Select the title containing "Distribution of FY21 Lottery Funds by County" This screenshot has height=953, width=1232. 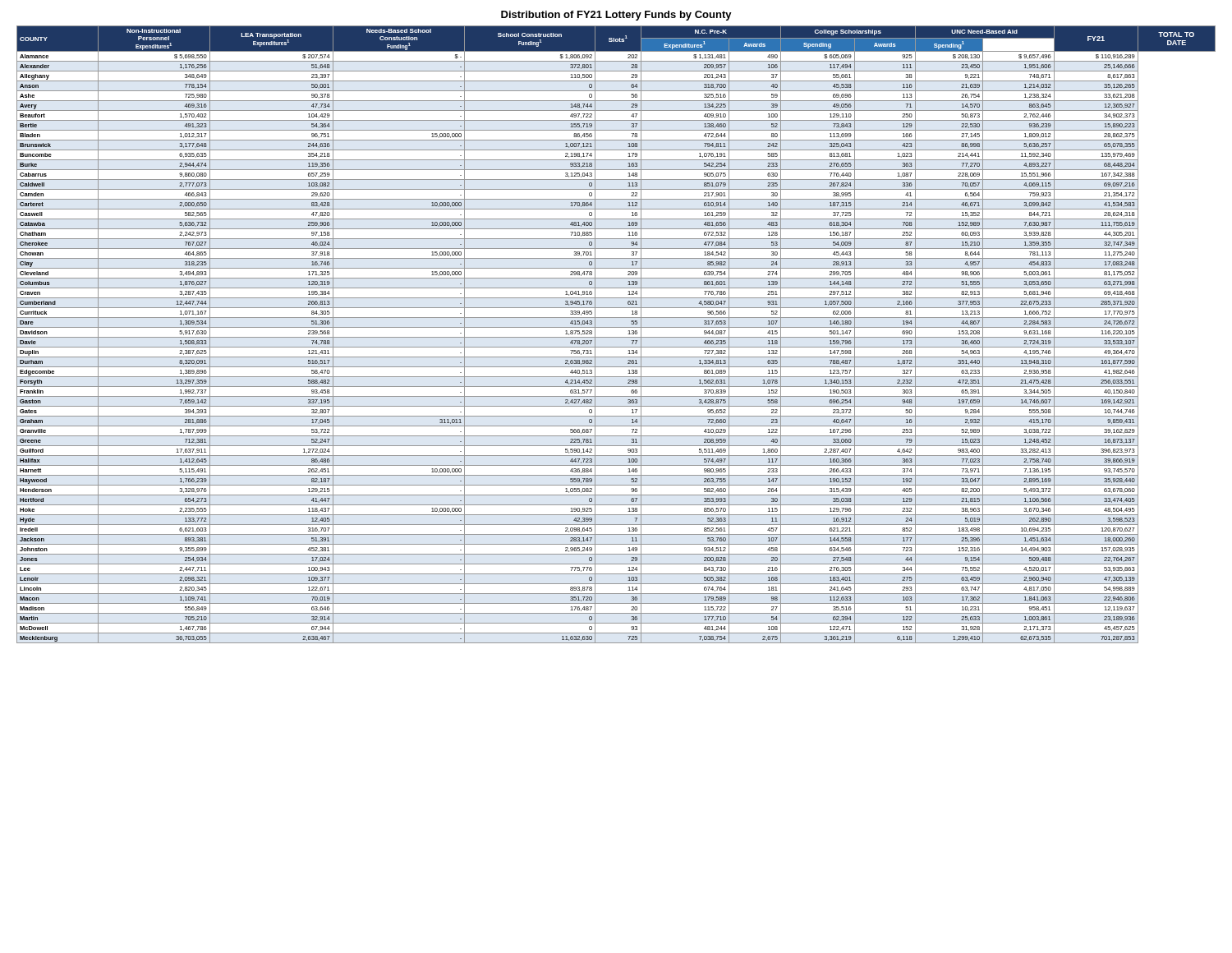point(616,14)
